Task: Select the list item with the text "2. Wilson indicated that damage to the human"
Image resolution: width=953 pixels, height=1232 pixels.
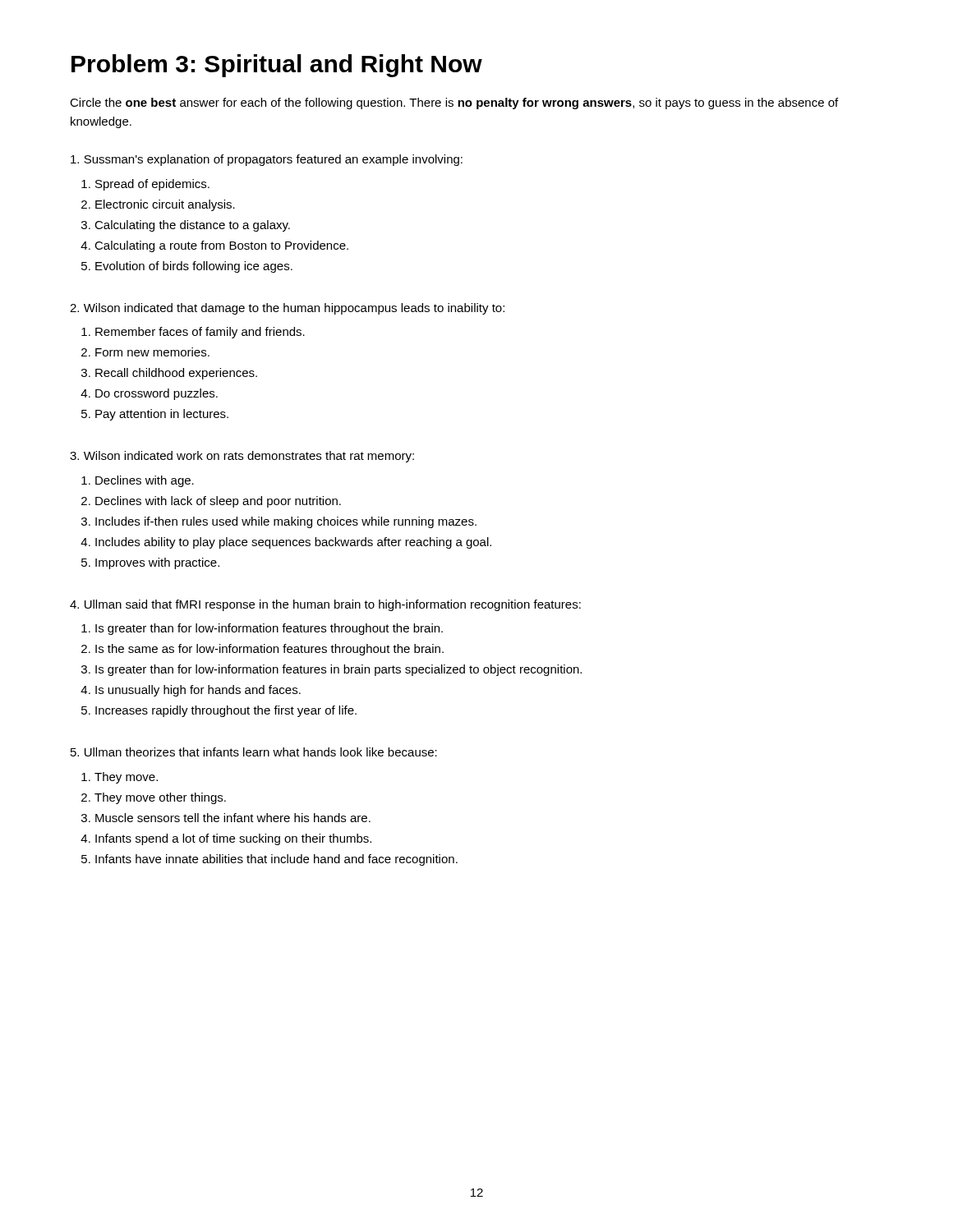Action: 288,307
